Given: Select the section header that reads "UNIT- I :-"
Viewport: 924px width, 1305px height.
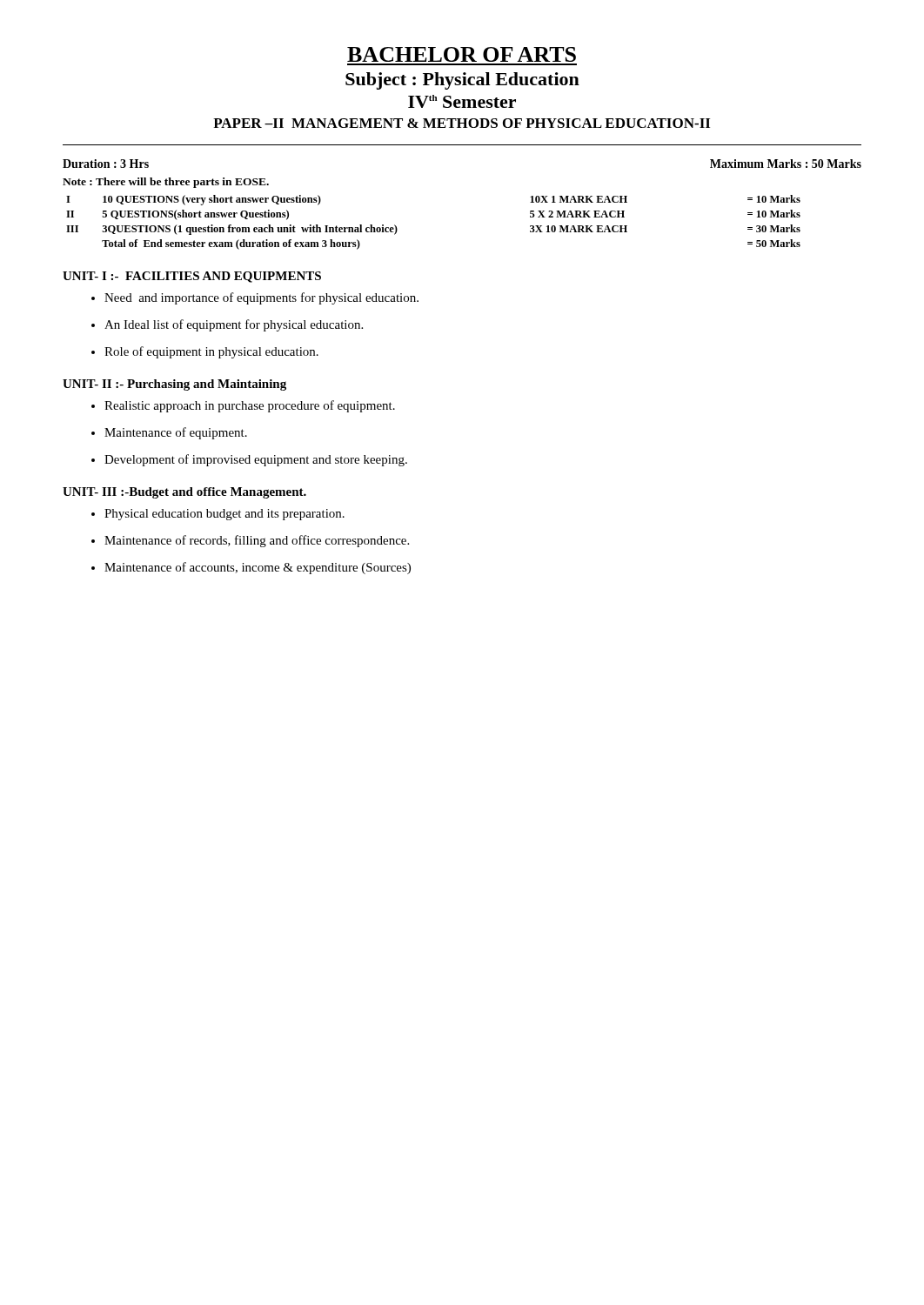Looking at the screenshot, I should [x=192, y=276].
